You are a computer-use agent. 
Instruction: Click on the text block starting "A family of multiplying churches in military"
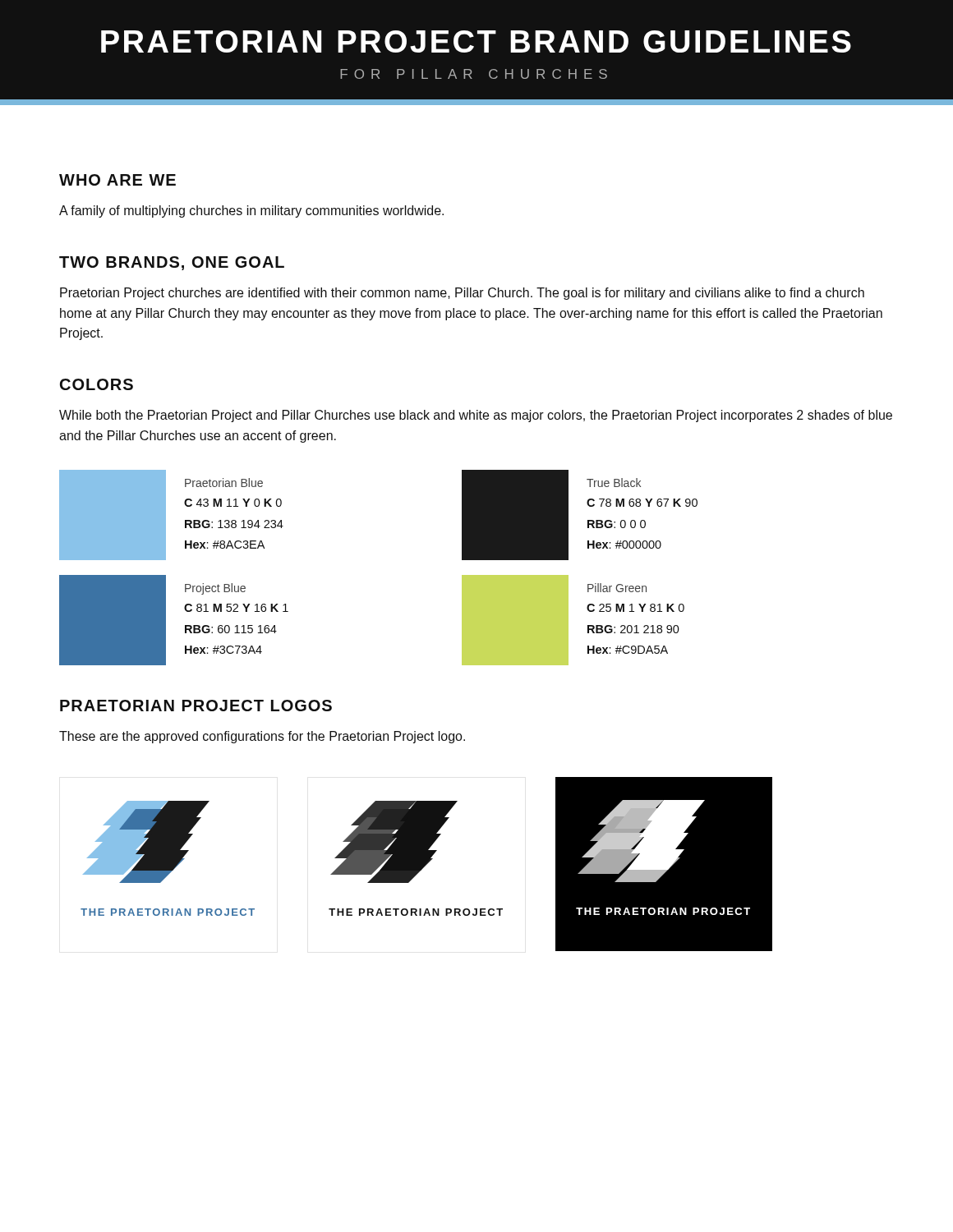click(x=252, y=211)
